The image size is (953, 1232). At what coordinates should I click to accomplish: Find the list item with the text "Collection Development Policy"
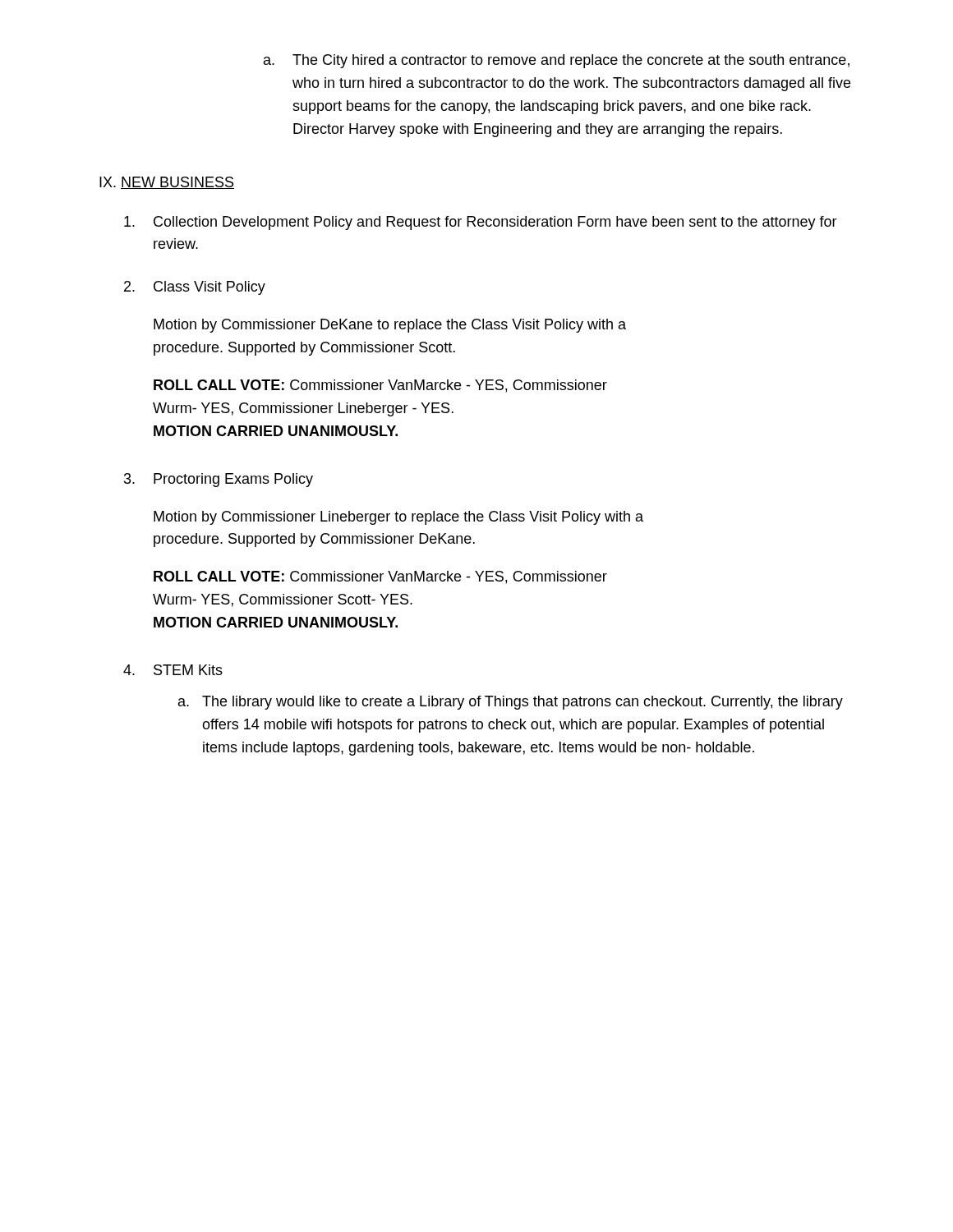[489, 234]
